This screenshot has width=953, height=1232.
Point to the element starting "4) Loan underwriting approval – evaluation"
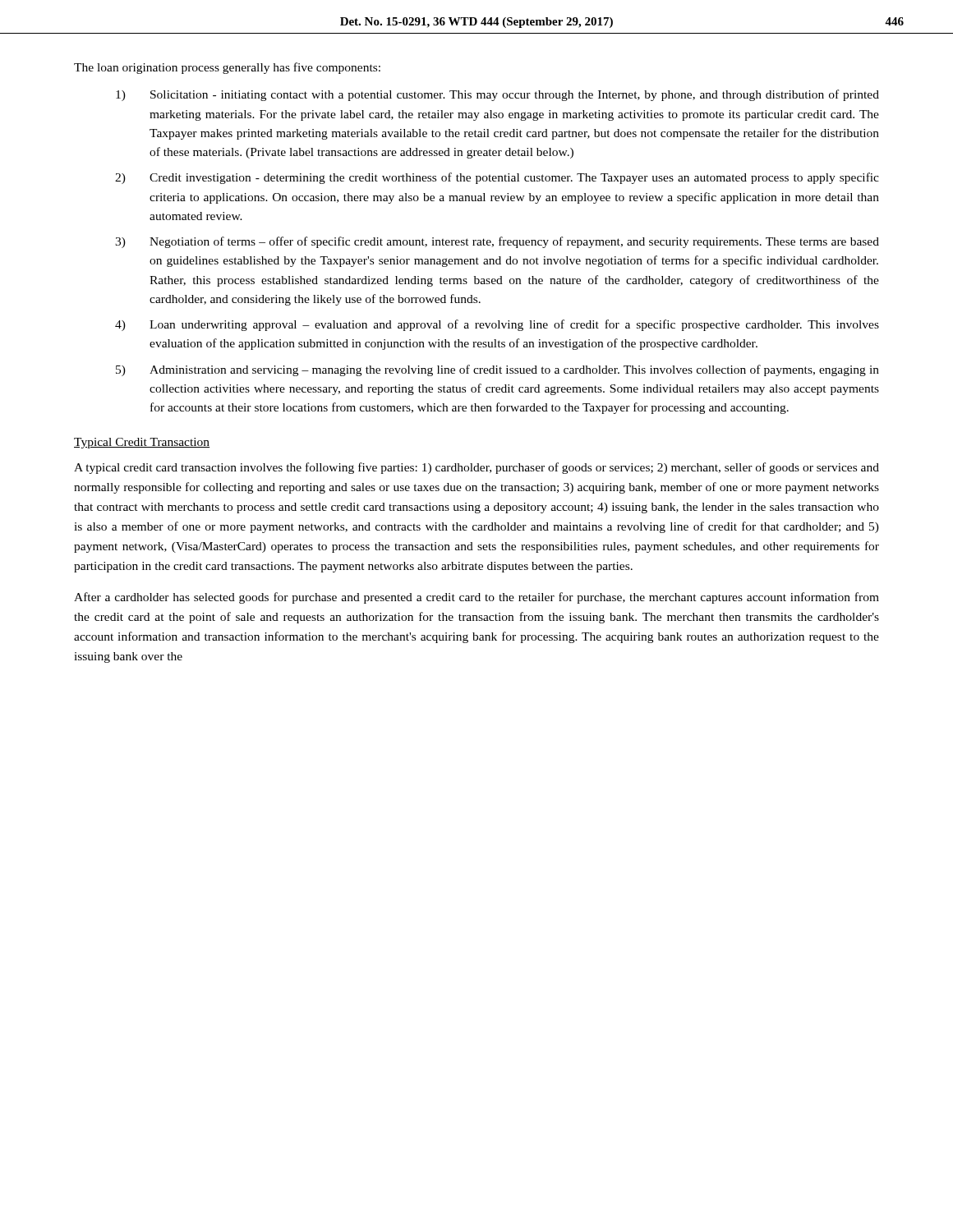click(497, 334)
